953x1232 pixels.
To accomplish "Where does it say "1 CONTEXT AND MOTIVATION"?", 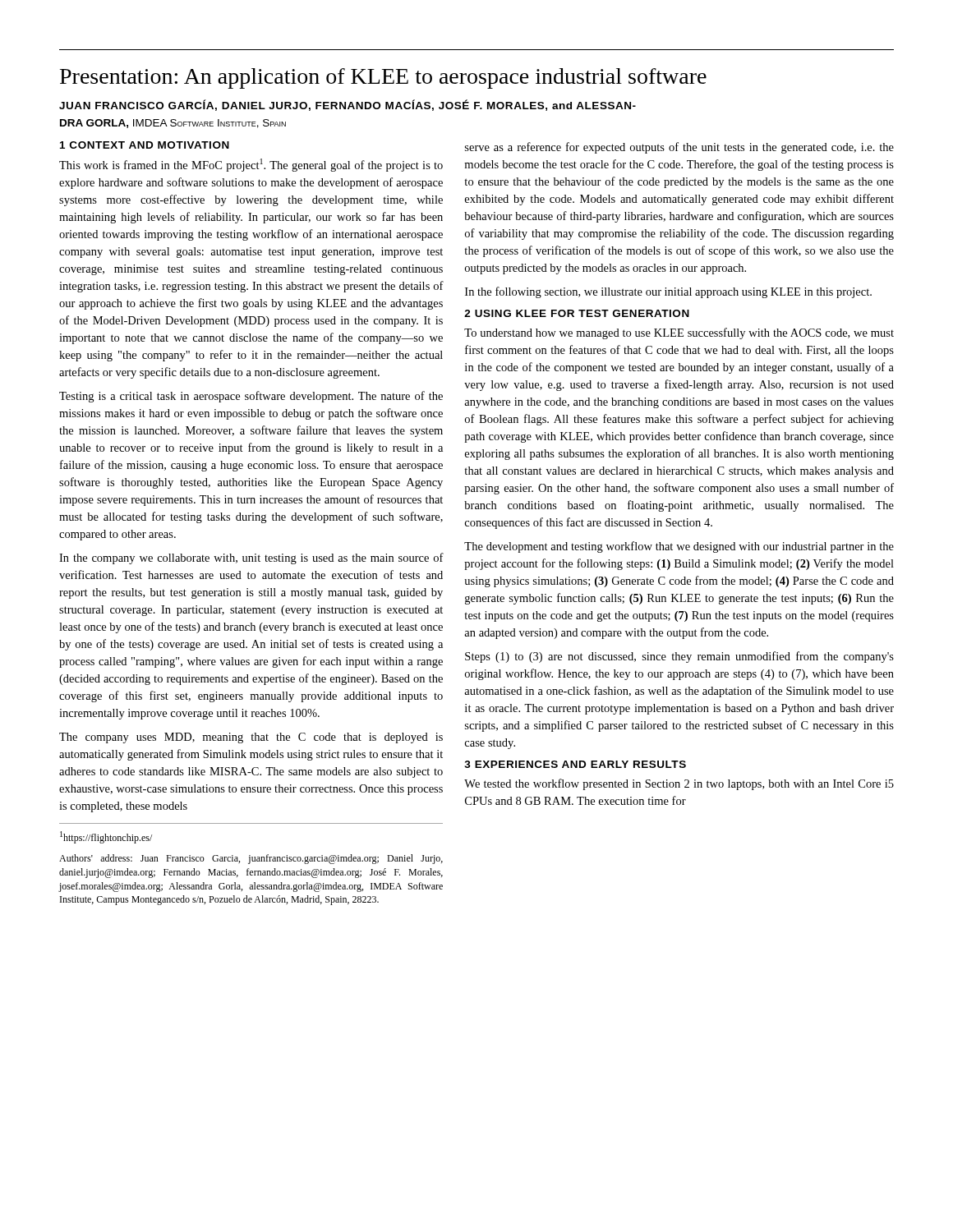I will [145, 145].
